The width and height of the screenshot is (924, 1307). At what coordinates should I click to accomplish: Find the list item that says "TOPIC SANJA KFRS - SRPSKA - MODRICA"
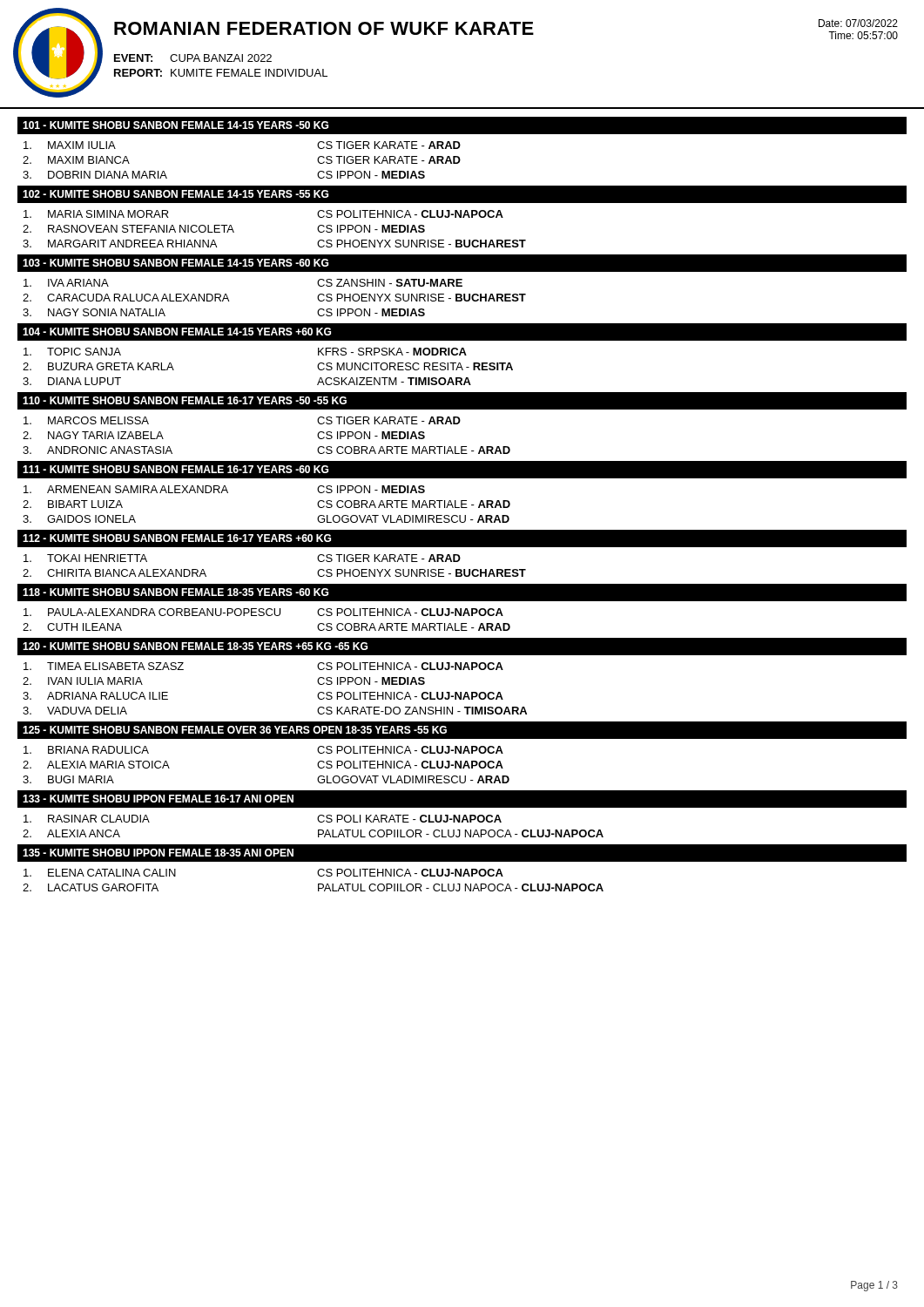[x=88, y=352]
